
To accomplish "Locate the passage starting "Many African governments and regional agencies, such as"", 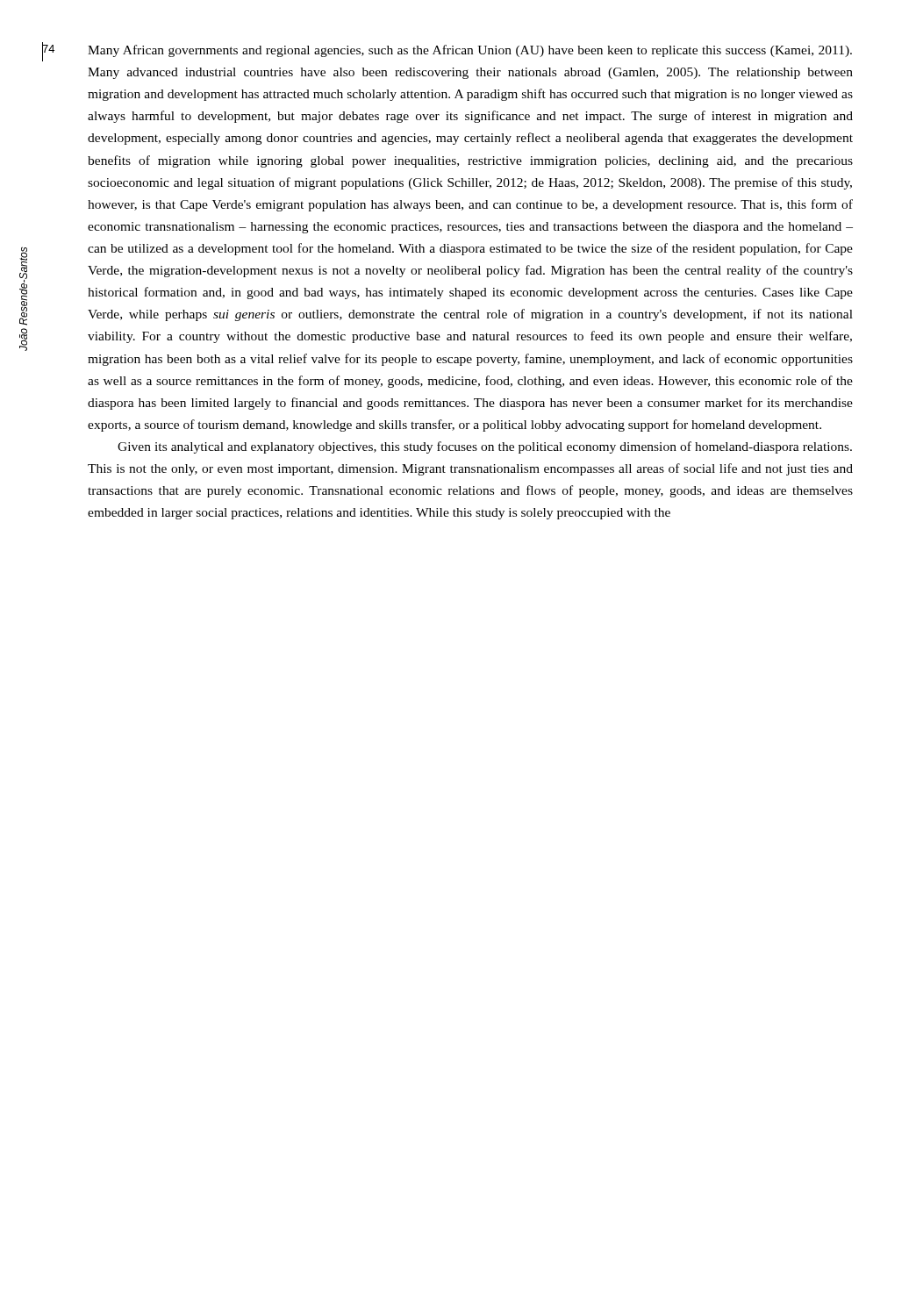I will click(470, 281).
